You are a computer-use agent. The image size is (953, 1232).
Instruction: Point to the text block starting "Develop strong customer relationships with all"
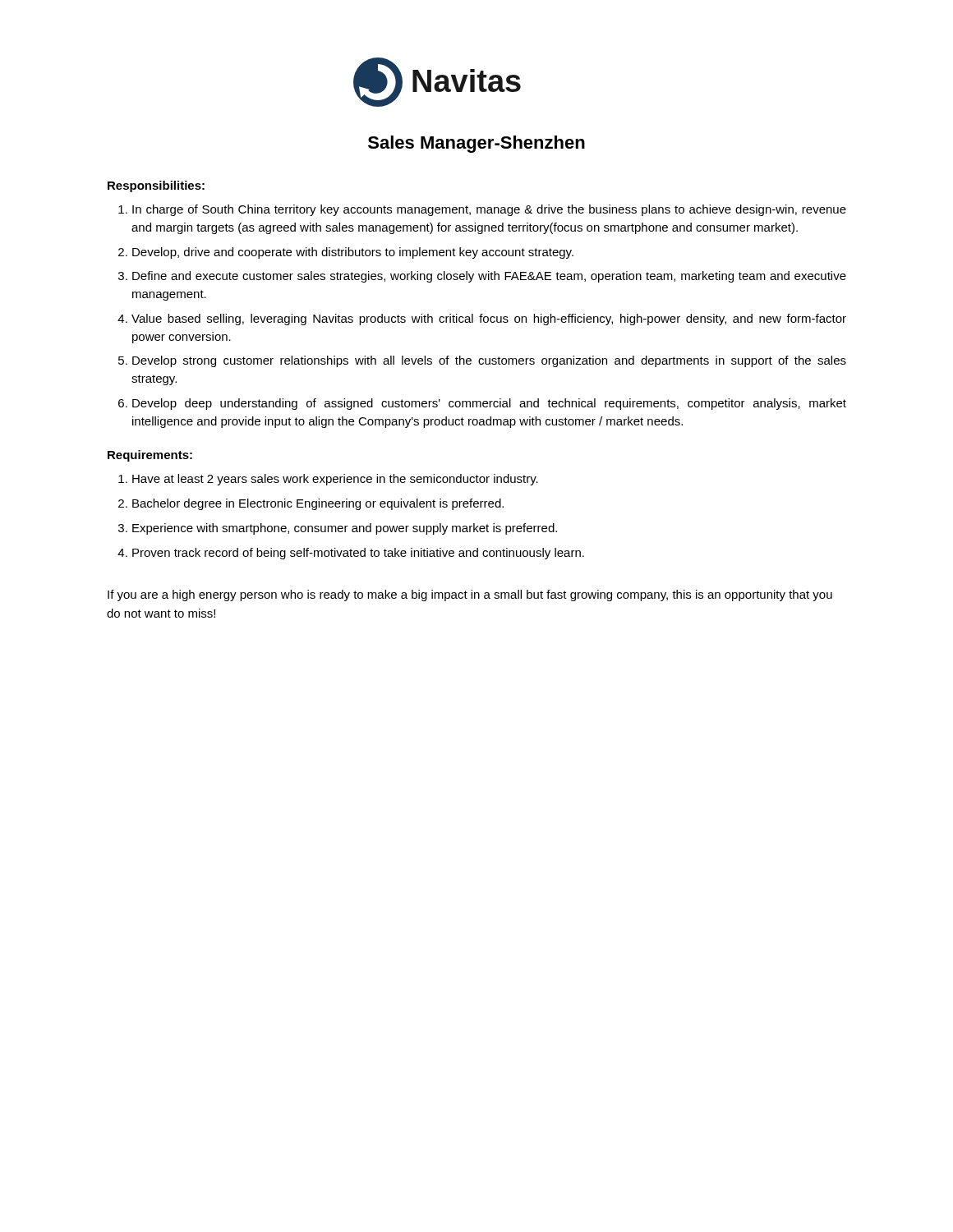[489, 369]
